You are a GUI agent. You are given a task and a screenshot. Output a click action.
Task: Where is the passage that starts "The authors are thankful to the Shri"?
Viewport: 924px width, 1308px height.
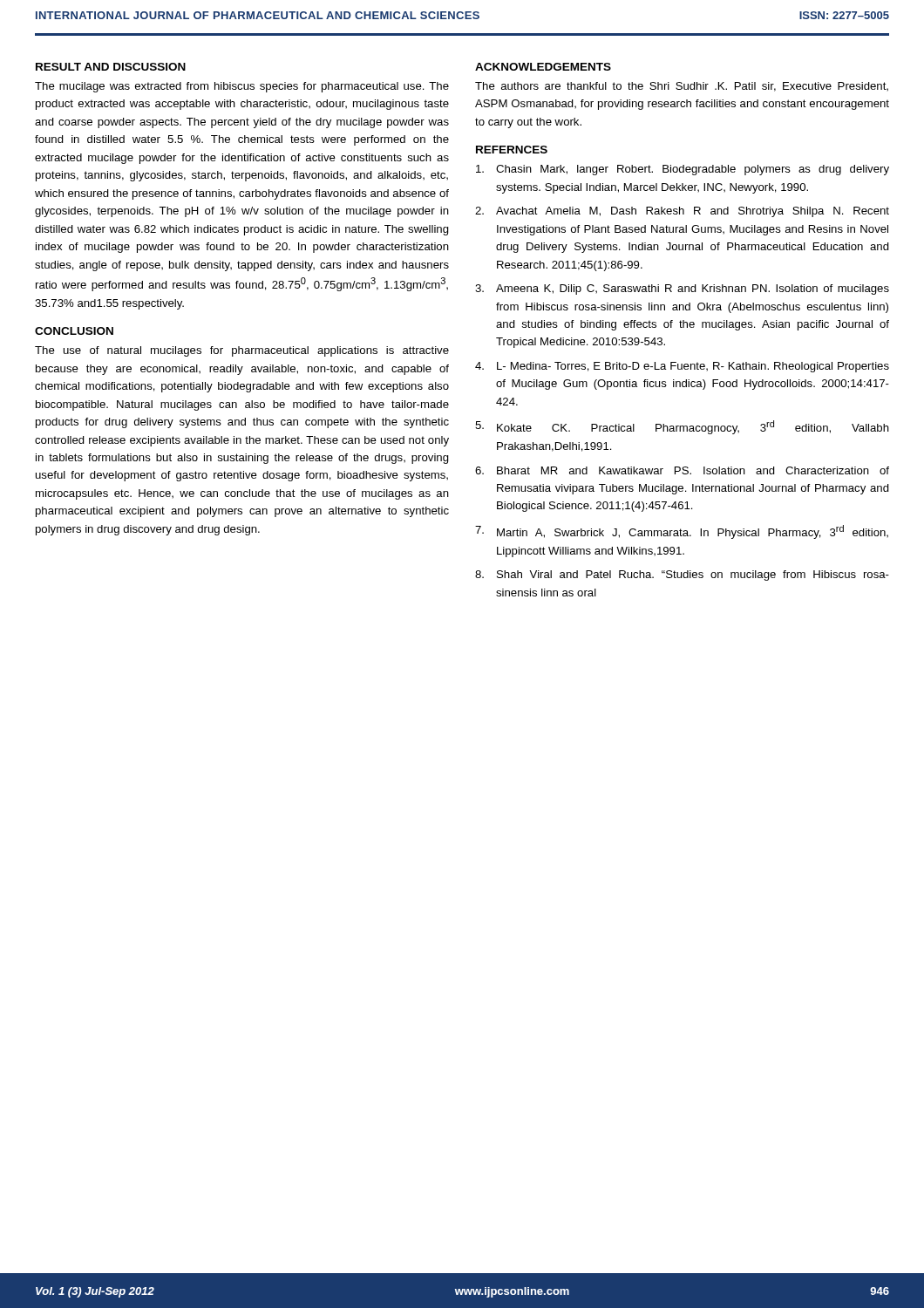point(682,104)
